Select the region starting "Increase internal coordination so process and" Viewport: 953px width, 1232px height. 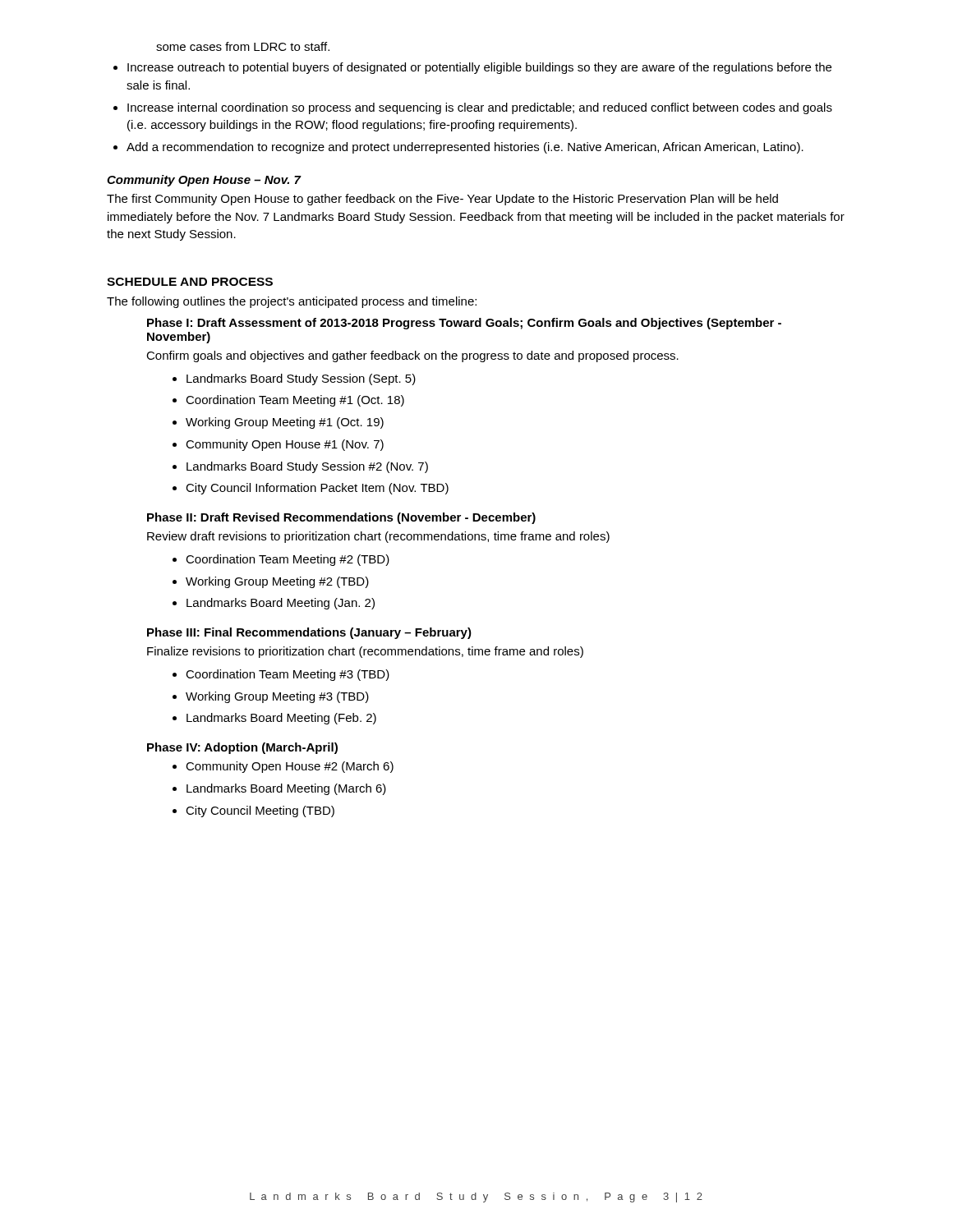point(486,116)
